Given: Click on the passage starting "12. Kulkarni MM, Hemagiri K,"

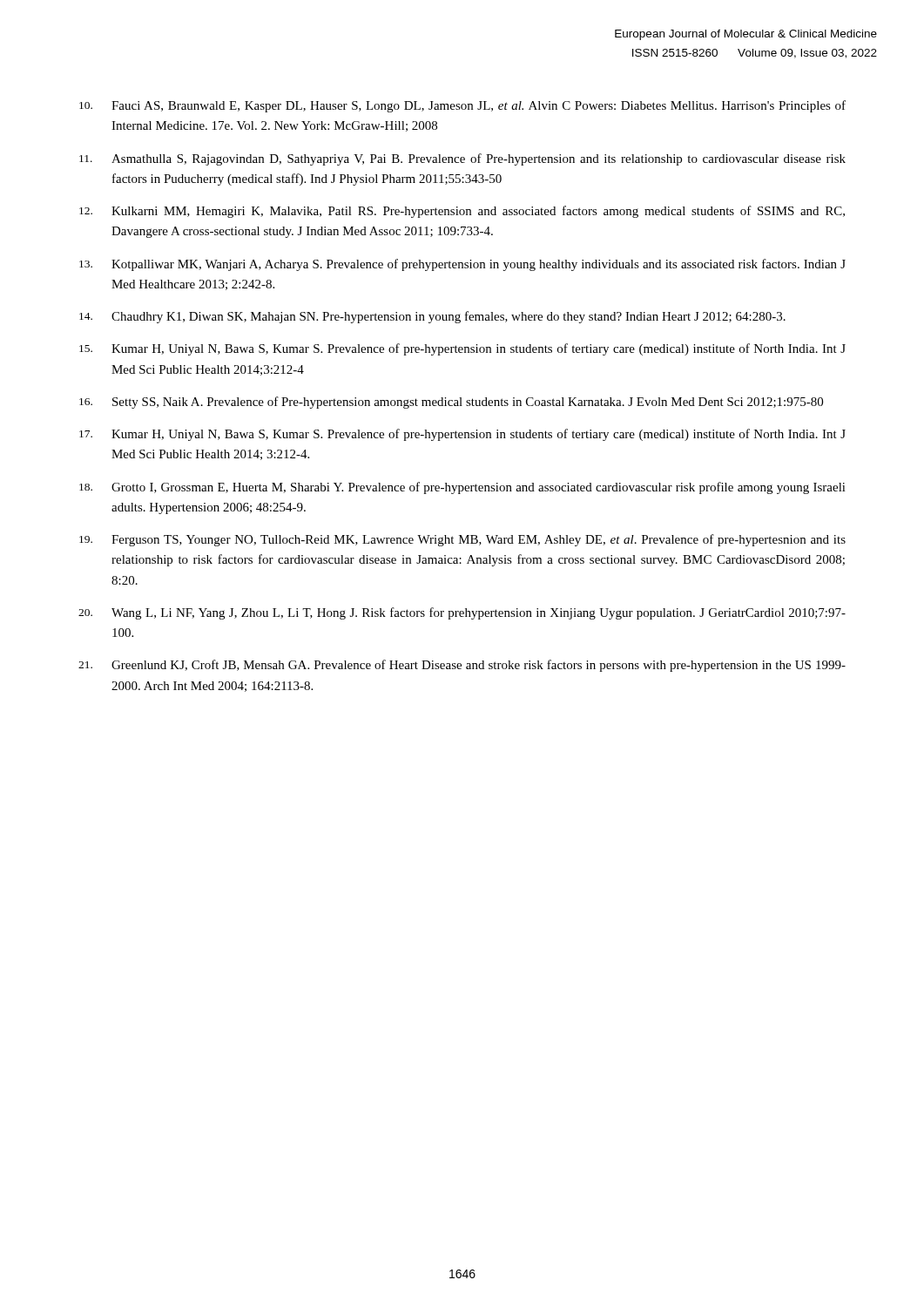Looking at the screenshot, I should tap(462, 222).
